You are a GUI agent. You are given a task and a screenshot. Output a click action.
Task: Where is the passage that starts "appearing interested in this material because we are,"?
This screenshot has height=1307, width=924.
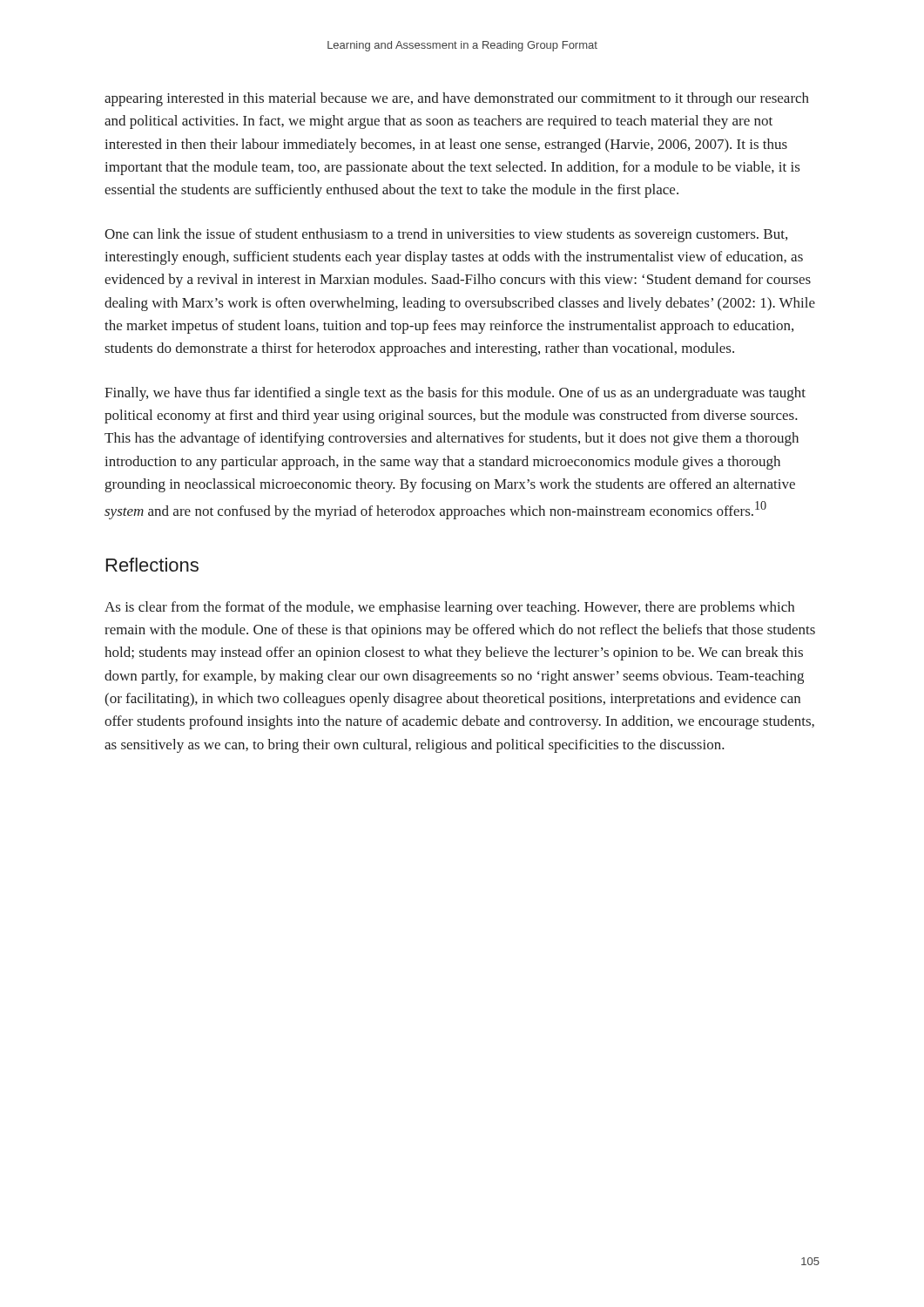(x=457, y=144)
